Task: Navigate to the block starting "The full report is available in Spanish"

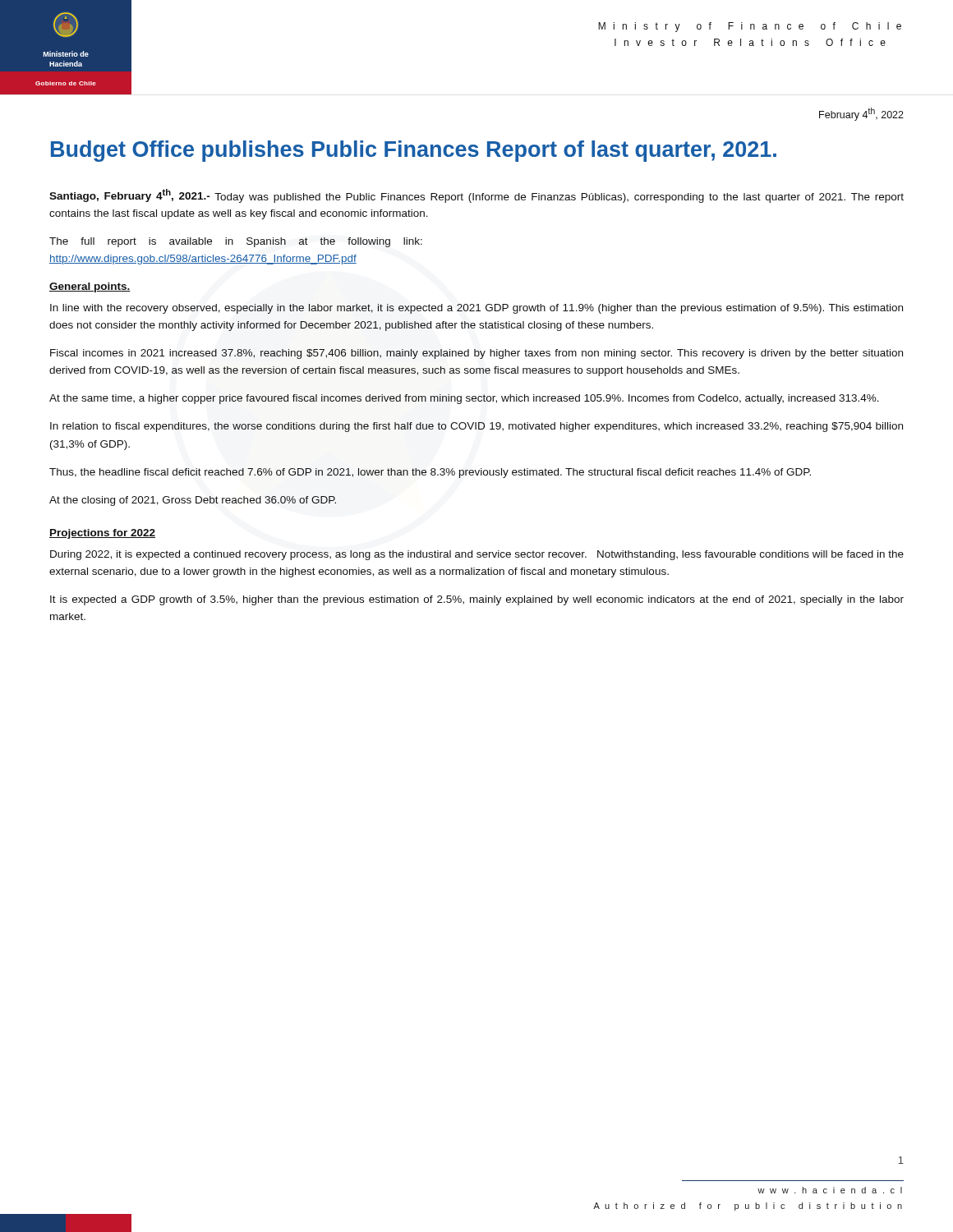Action: (236, 250)
